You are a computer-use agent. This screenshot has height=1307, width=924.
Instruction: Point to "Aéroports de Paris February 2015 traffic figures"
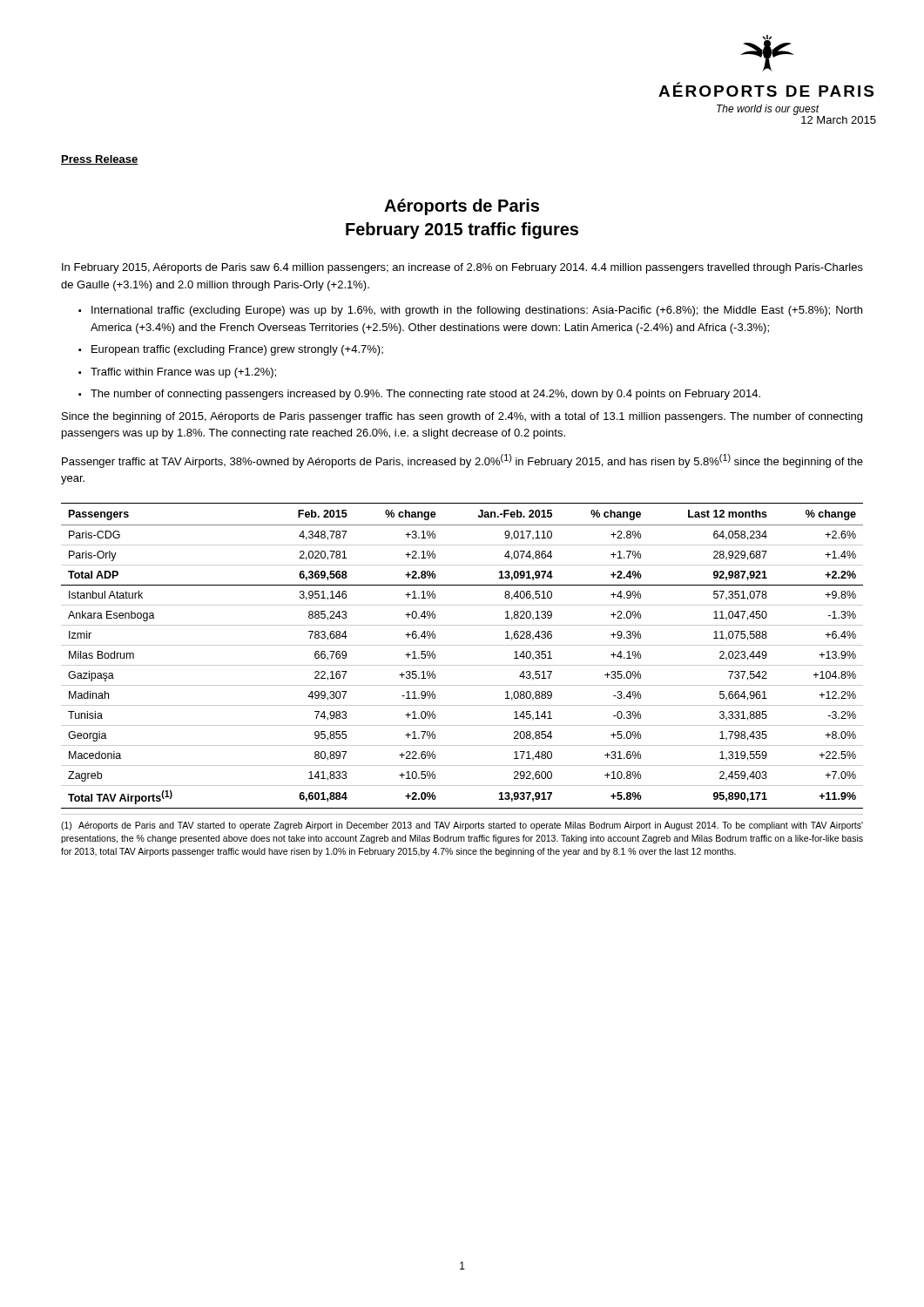click(462, 218)
